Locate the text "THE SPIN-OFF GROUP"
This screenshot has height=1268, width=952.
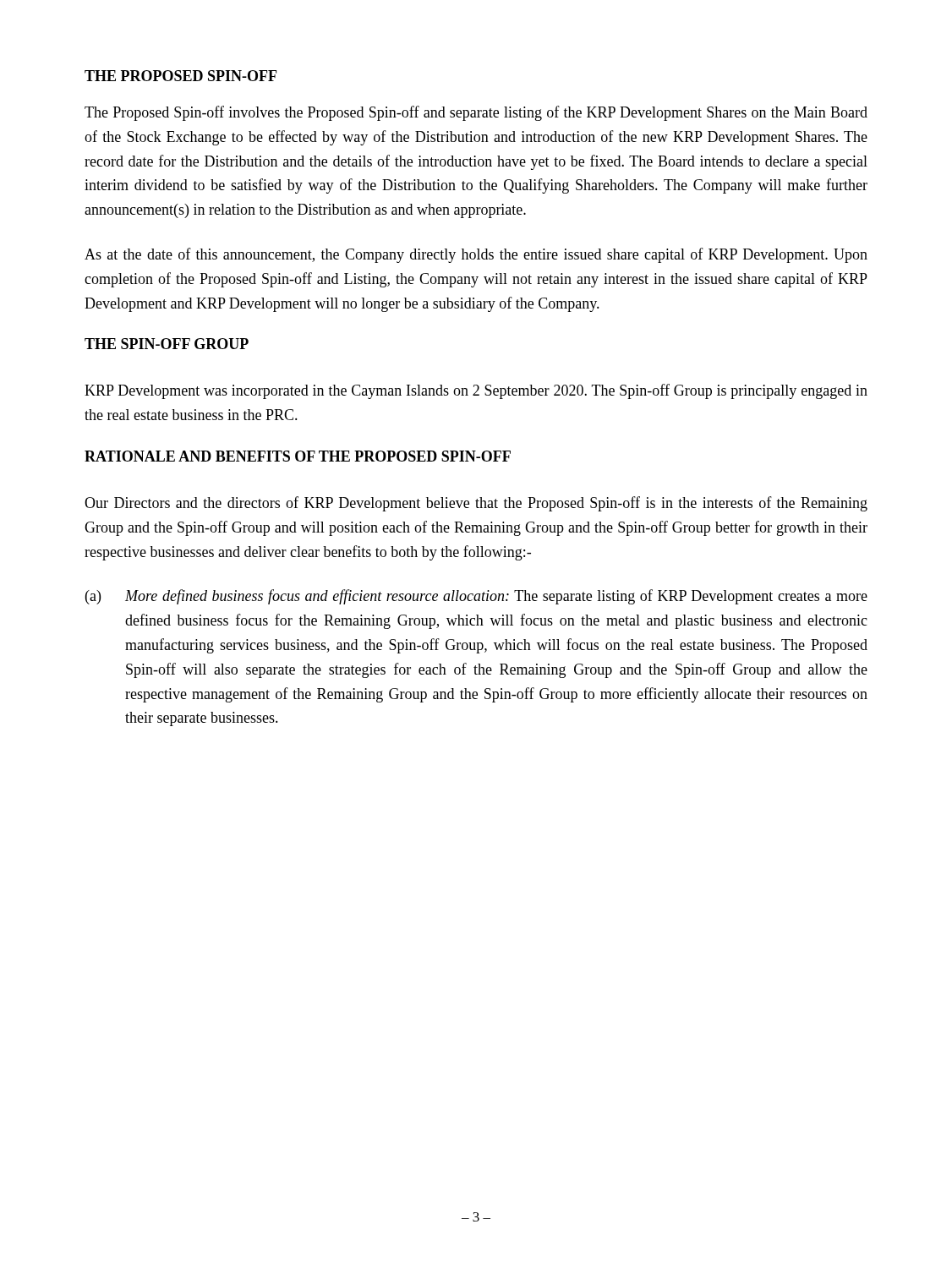click(x=167, y=344)
